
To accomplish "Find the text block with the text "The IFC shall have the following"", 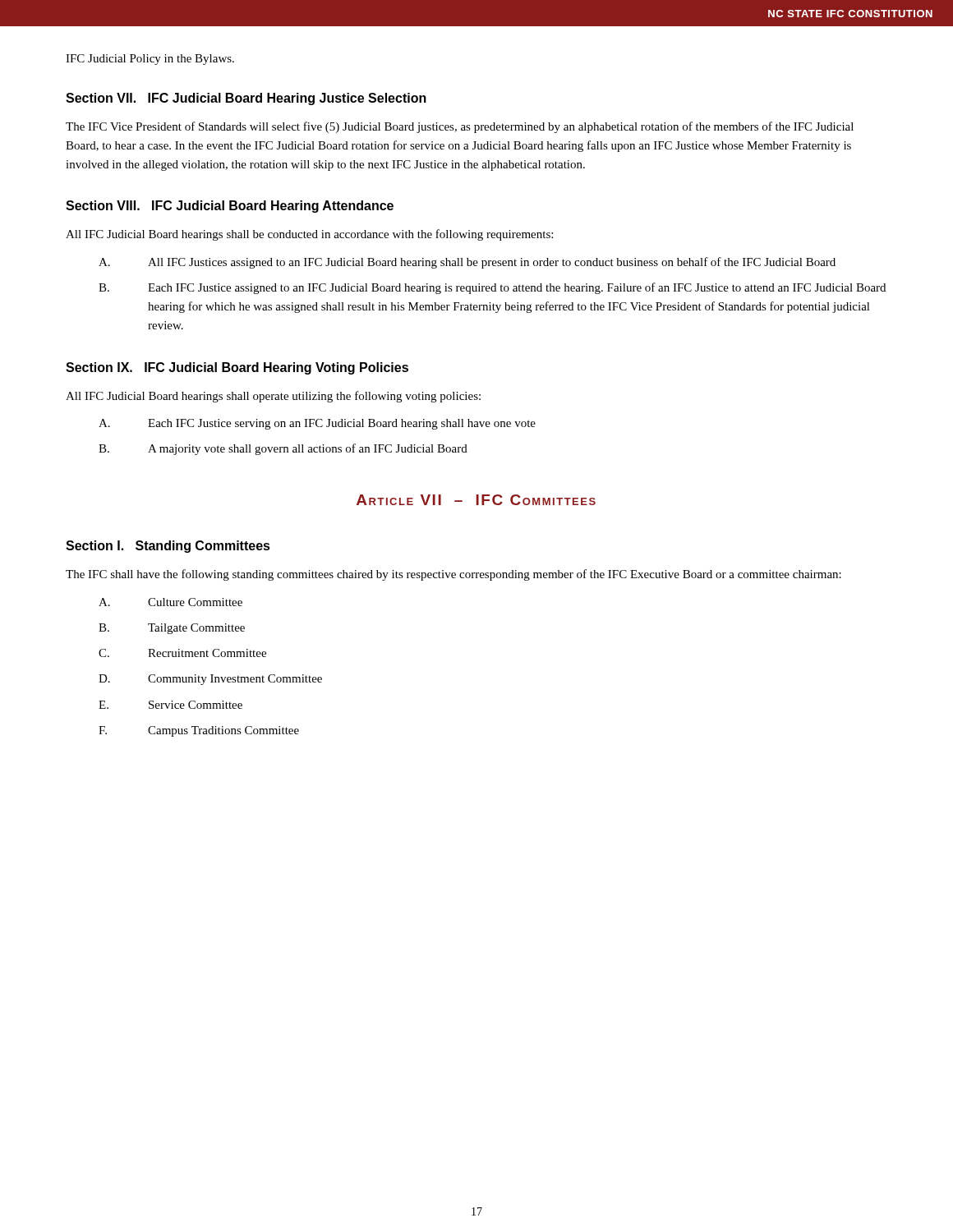I will [x=454, y=574].
